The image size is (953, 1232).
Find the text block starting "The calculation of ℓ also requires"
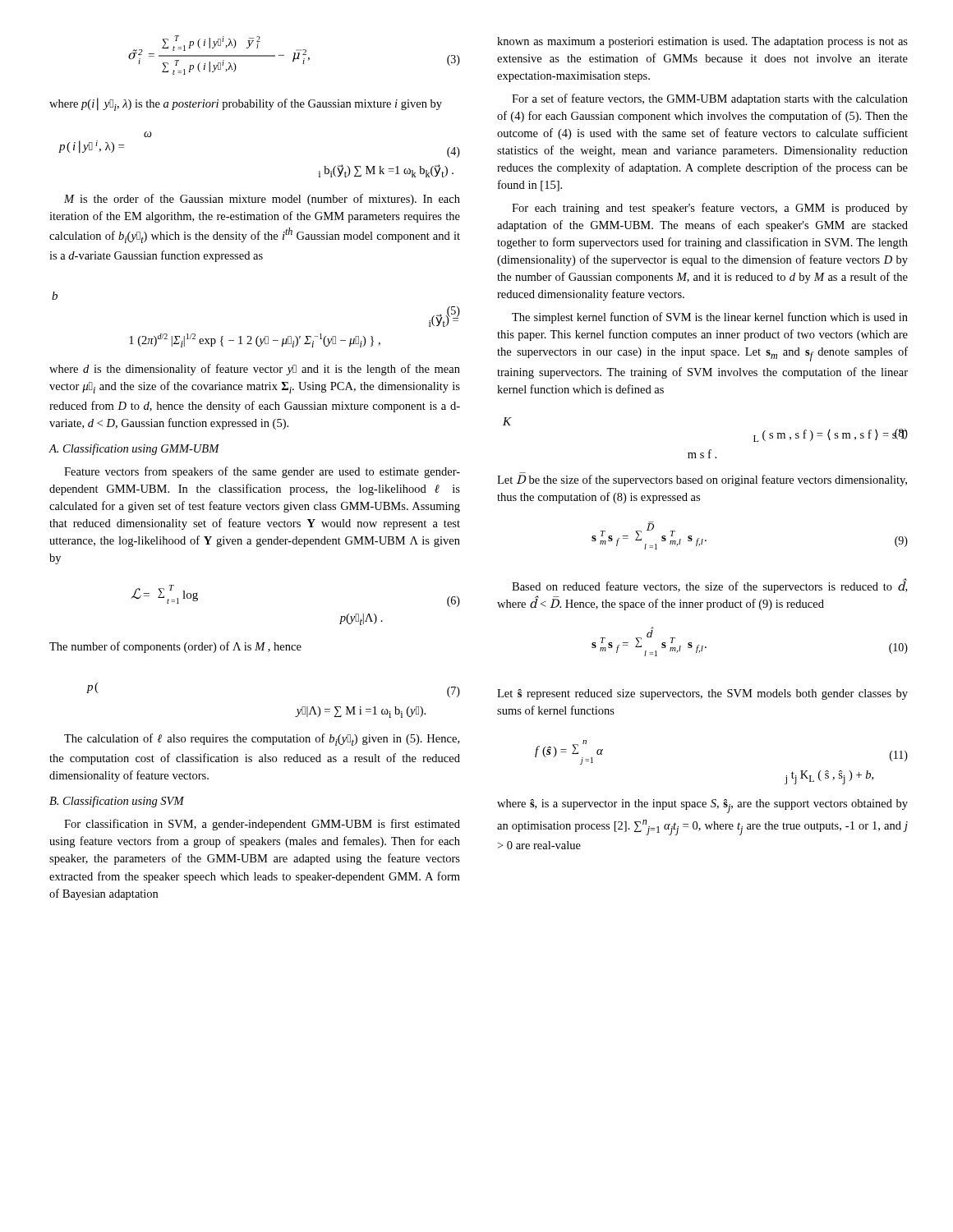coord(255,757)
